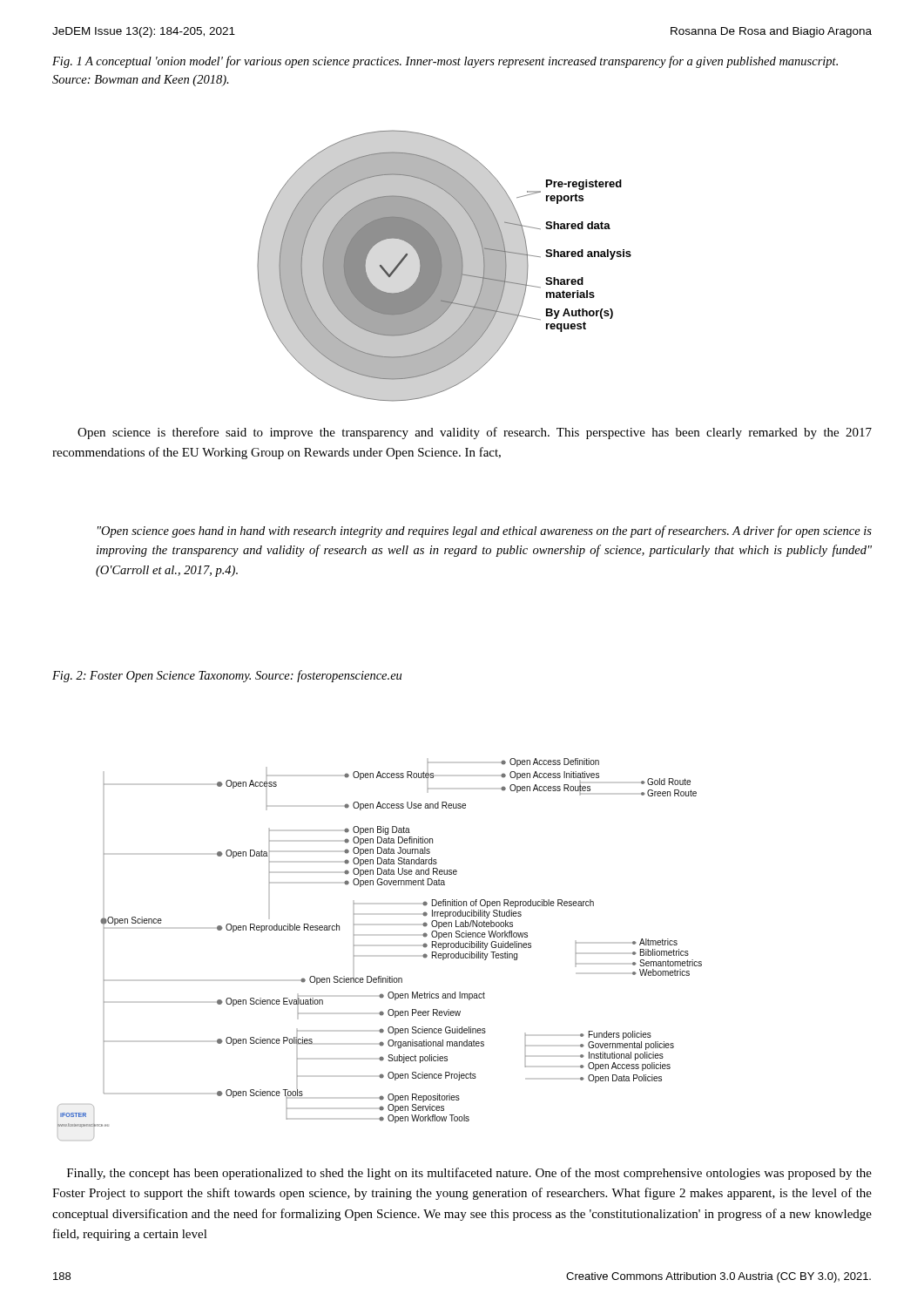Find the text block starting "Fig. 2: Foster"

pos(227,675)
